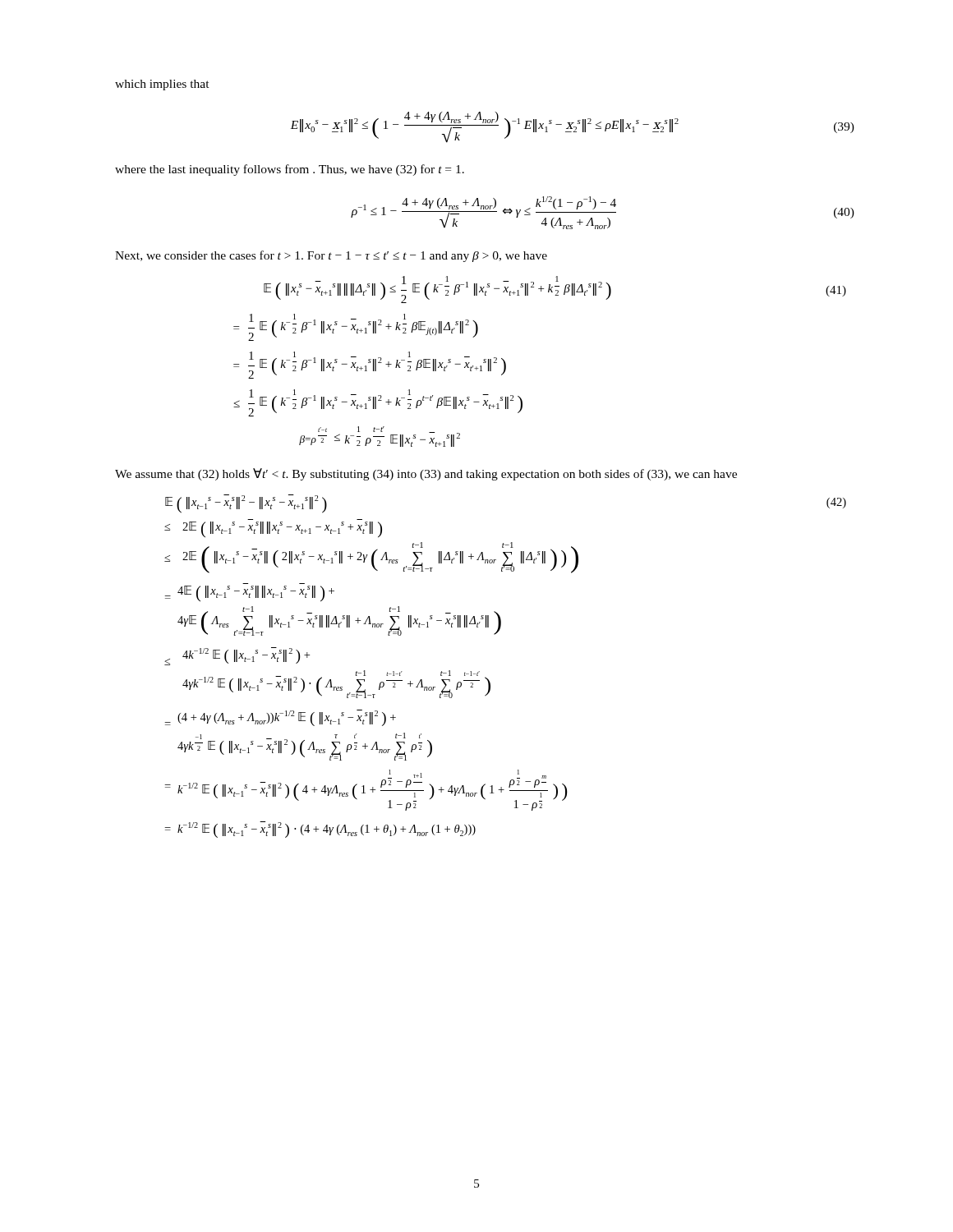This screenshot has height=1232, width=953.
Task: Find the formula on this page that starts "ρ−1 ≤ 1 − 4 +"
Action: point(603,212)
